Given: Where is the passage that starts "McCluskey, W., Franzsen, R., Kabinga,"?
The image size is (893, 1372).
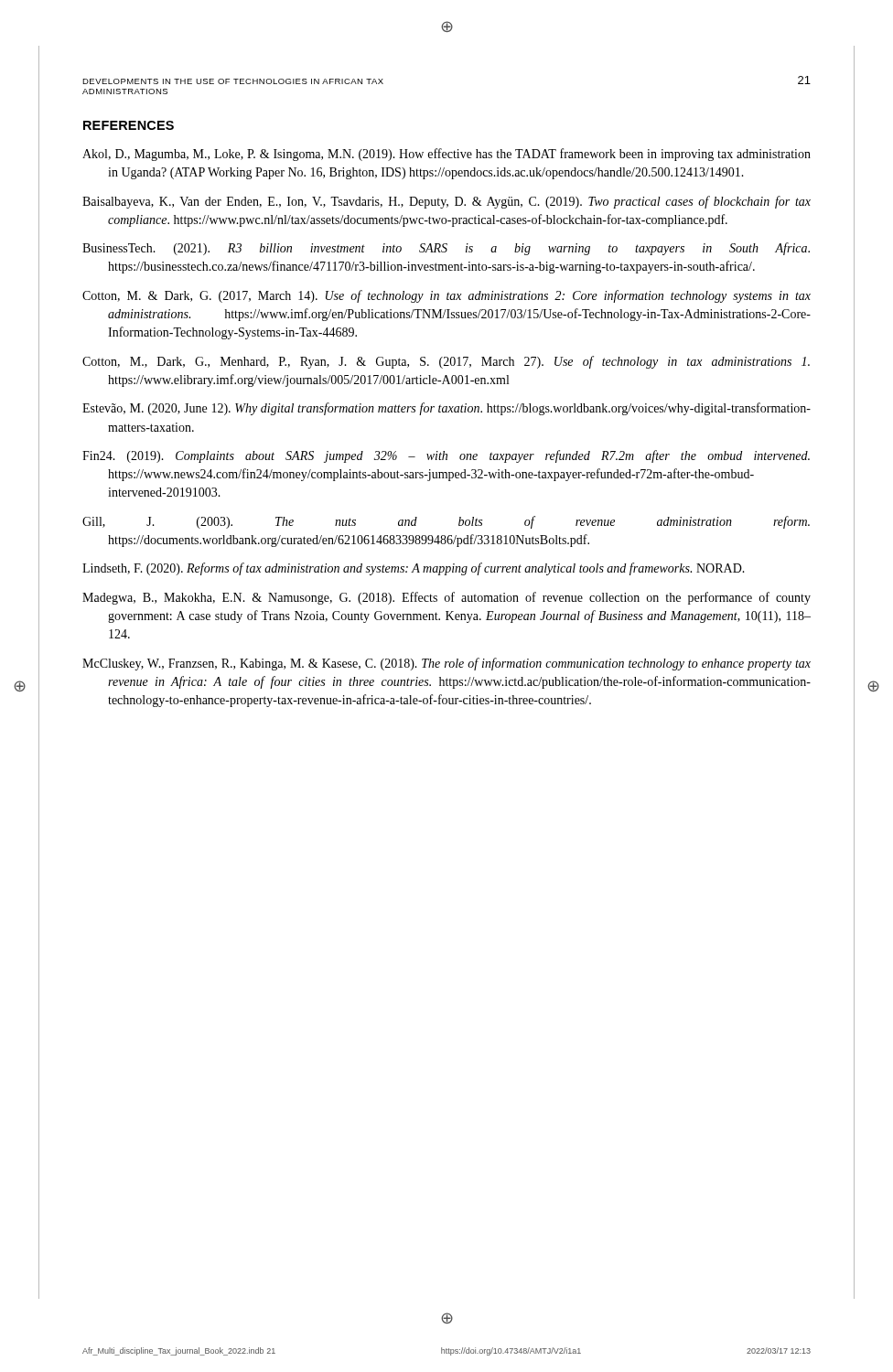Looking at the screenshot, I should tap(446, 682).
